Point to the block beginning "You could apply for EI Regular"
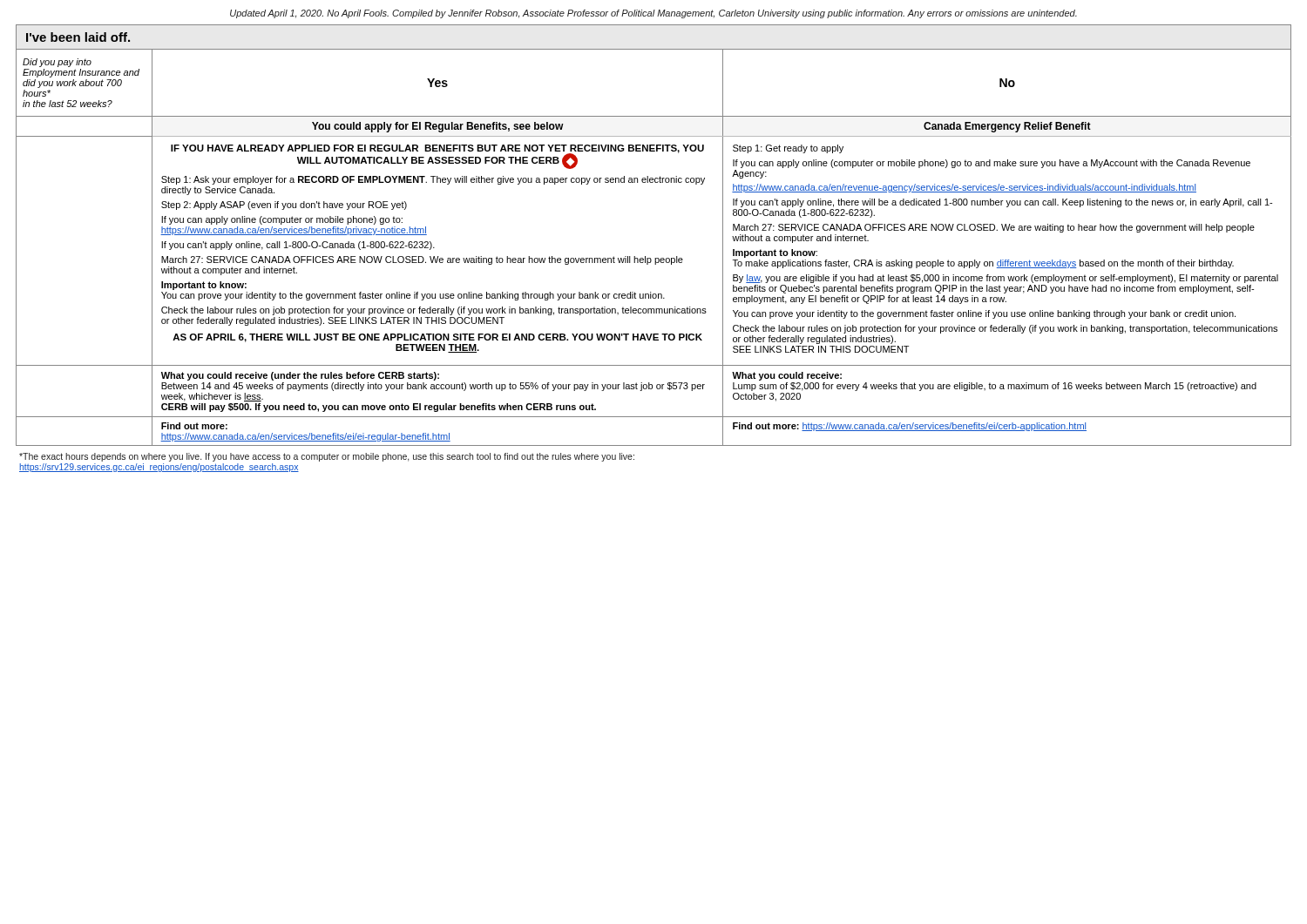The height and width of the screenshot is (924, 1307). [437, 126]
